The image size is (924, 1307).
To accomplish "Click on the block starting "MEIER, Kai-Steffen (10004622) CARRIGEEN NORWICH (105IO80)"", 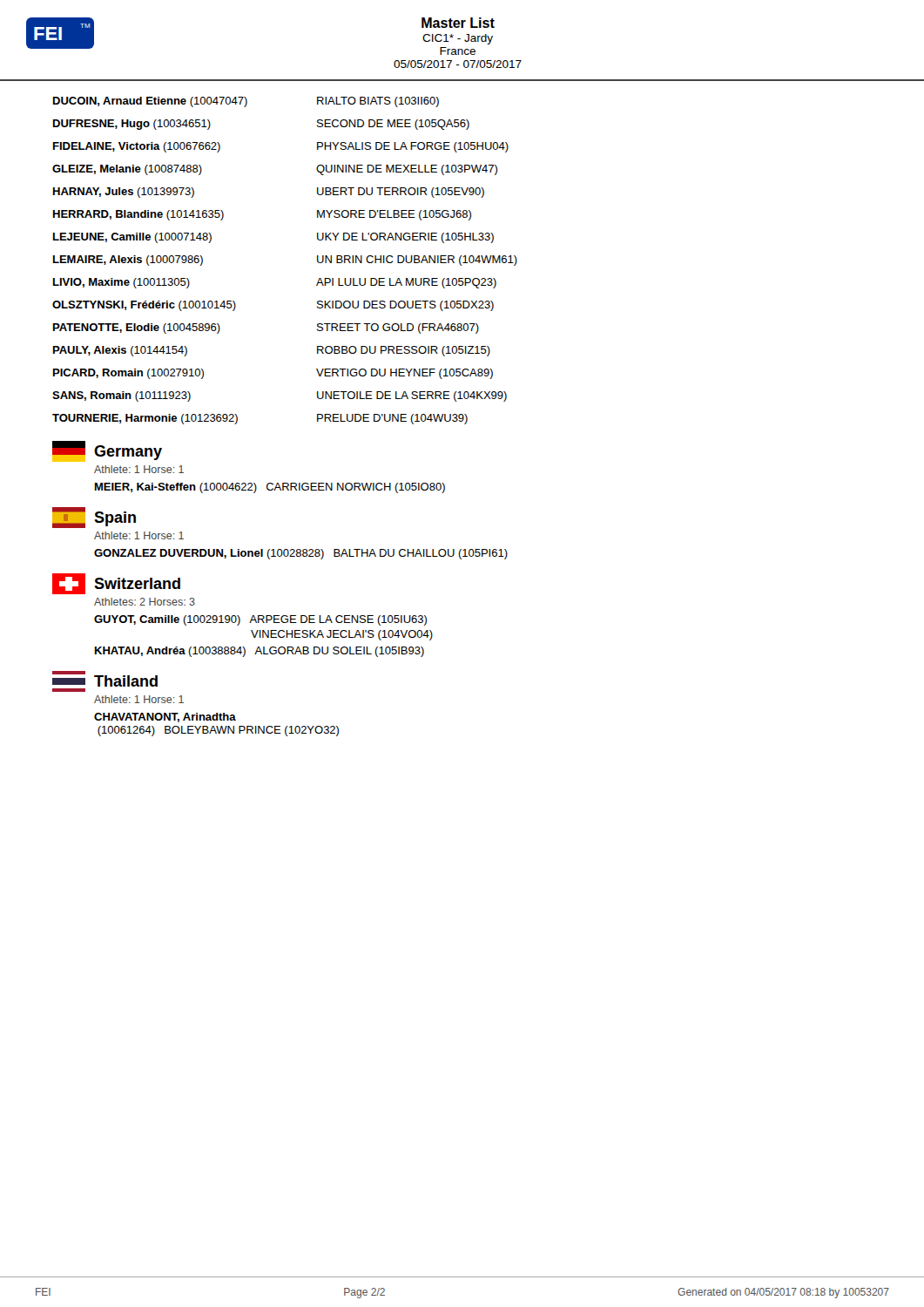I will pos(270,487).
